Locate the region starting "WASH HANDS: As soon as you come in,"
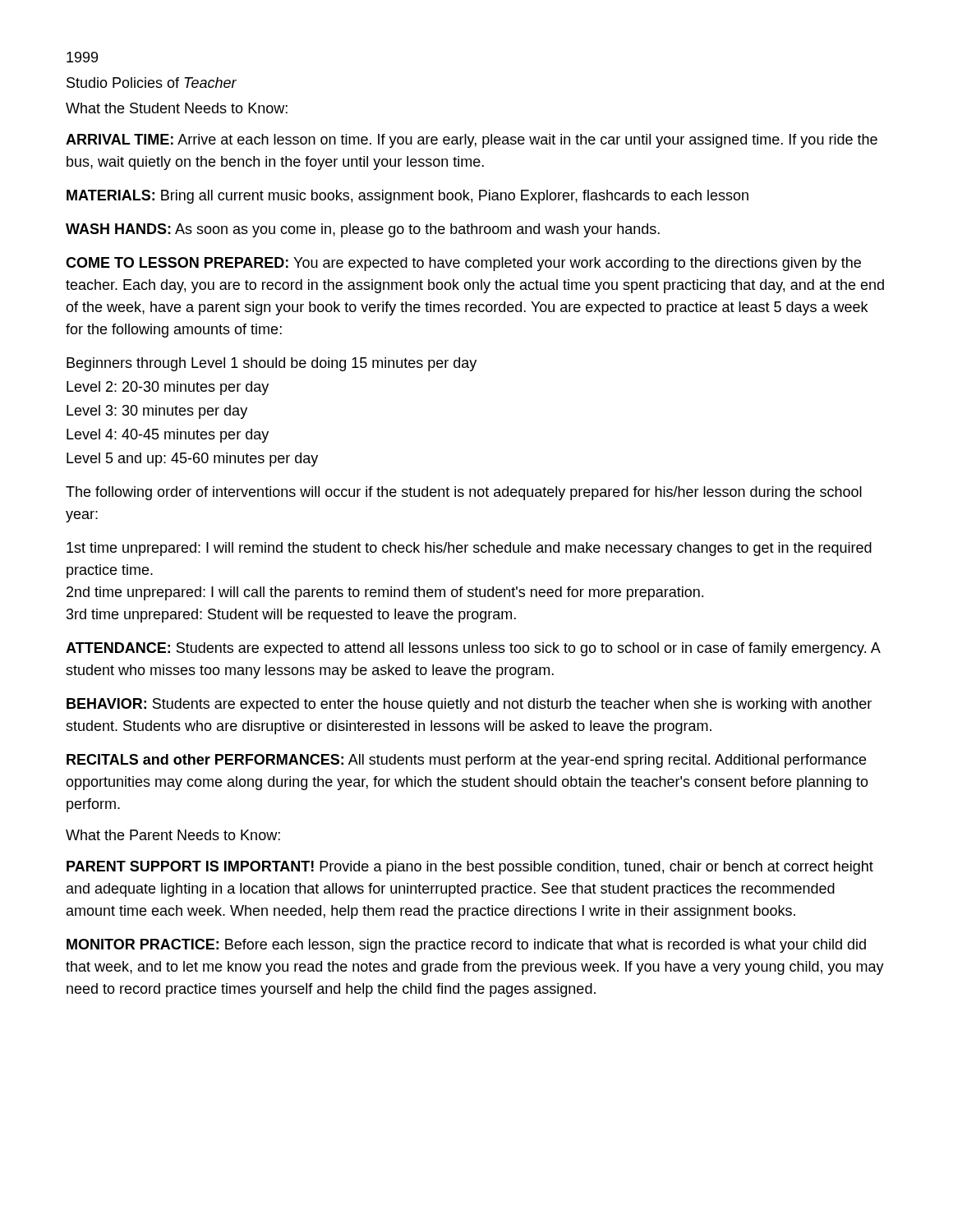Viewport: 953px width, 1232px height. [x=363, y=229]
